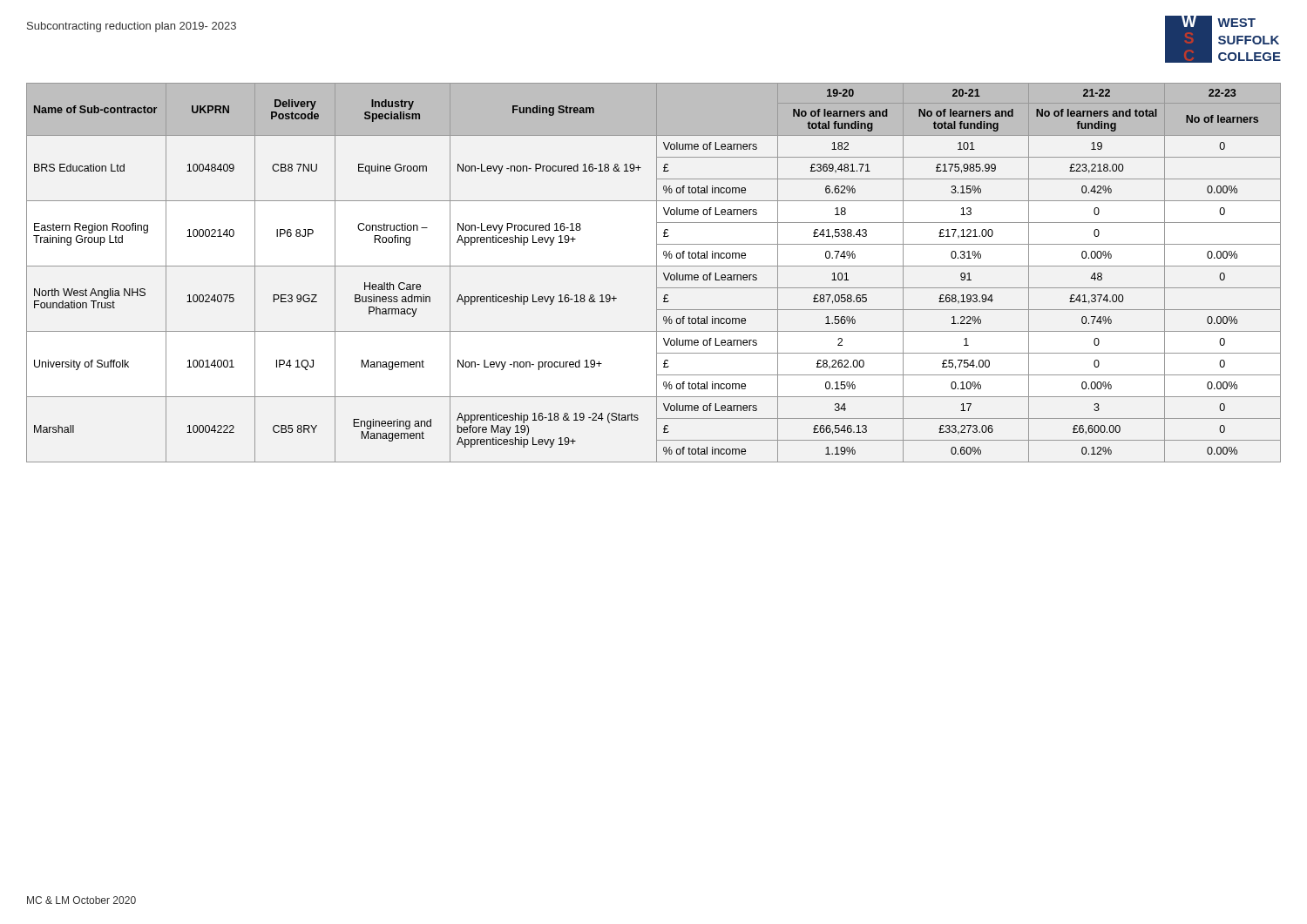Image resolution: width=1307 pixels, height=924 pixels.
Task: Select the table that reads "University of Suffolk"
Action: (654, 273)
